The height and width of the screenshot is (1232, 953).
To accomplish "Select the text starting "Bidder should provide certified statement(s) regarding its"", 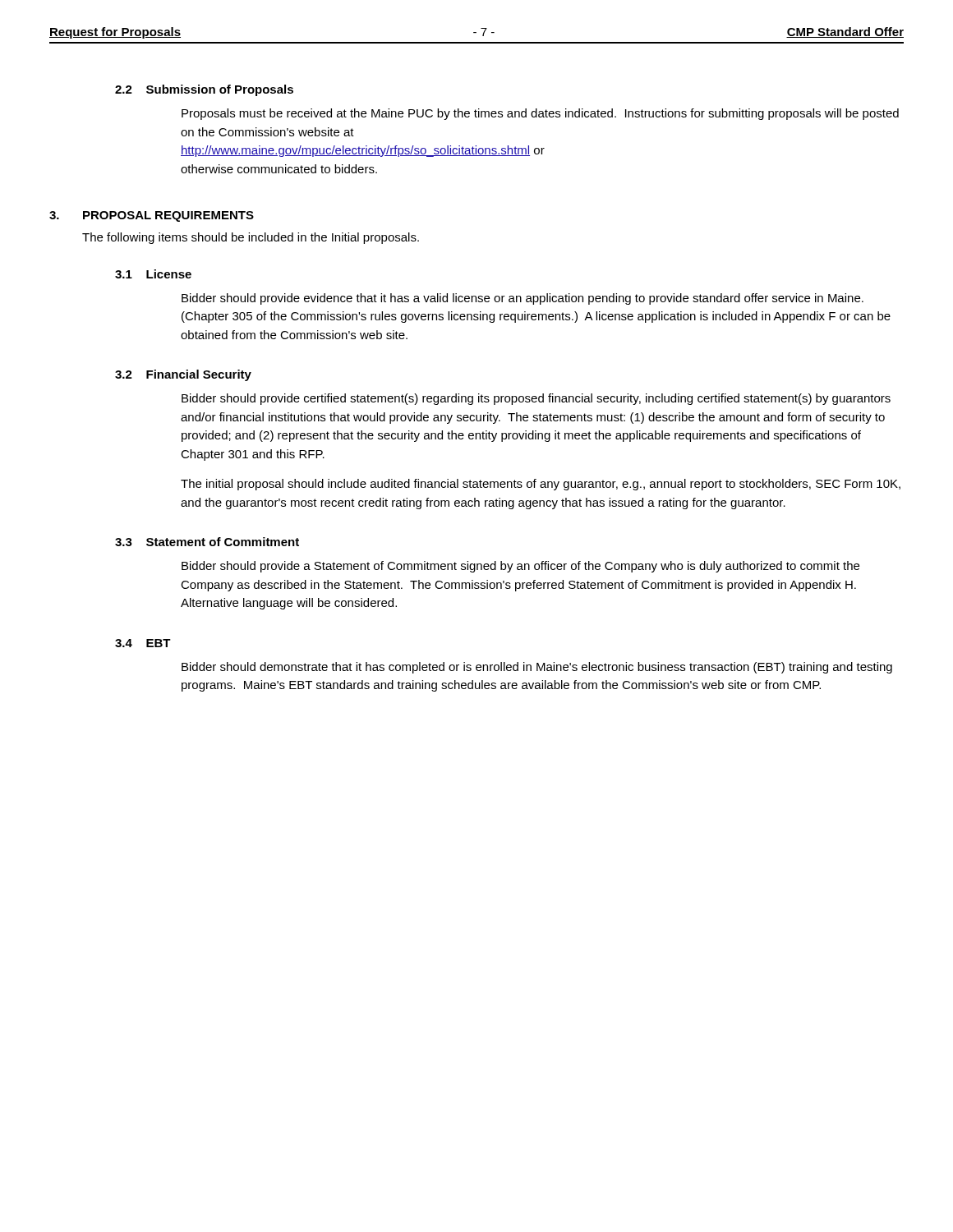I will click(x=542, y=450).
